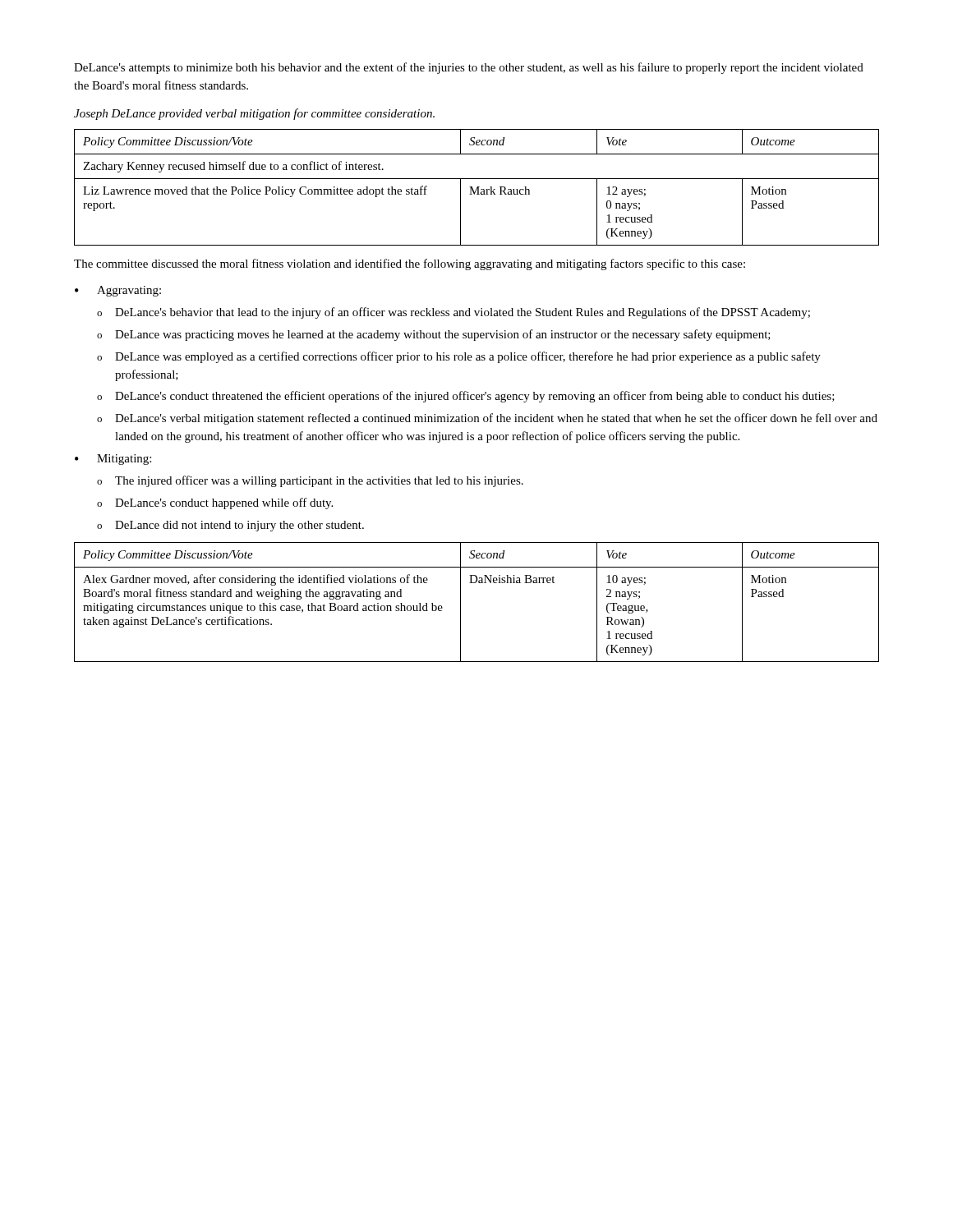Locate the list item that says "o DeLance's conduct happened"
Screen dimensions: 1232x953
pyautogui.click(x=215, y=503)
